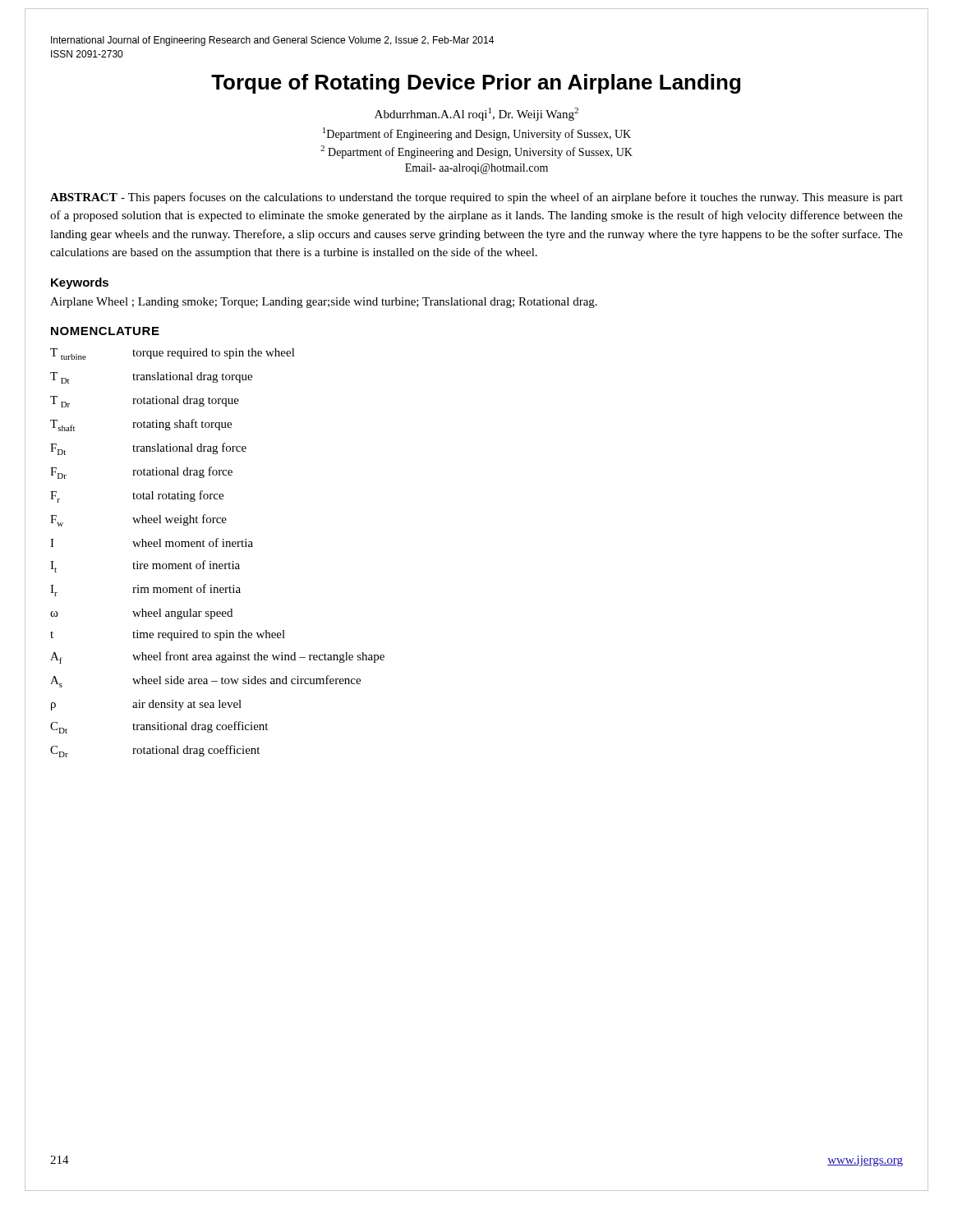953x1232 pixels.
Task: Find the block starting "Abdurrhman.A.Al roqi1, Dr. Weiji Wang2"
Action: [x=476, y=113]
